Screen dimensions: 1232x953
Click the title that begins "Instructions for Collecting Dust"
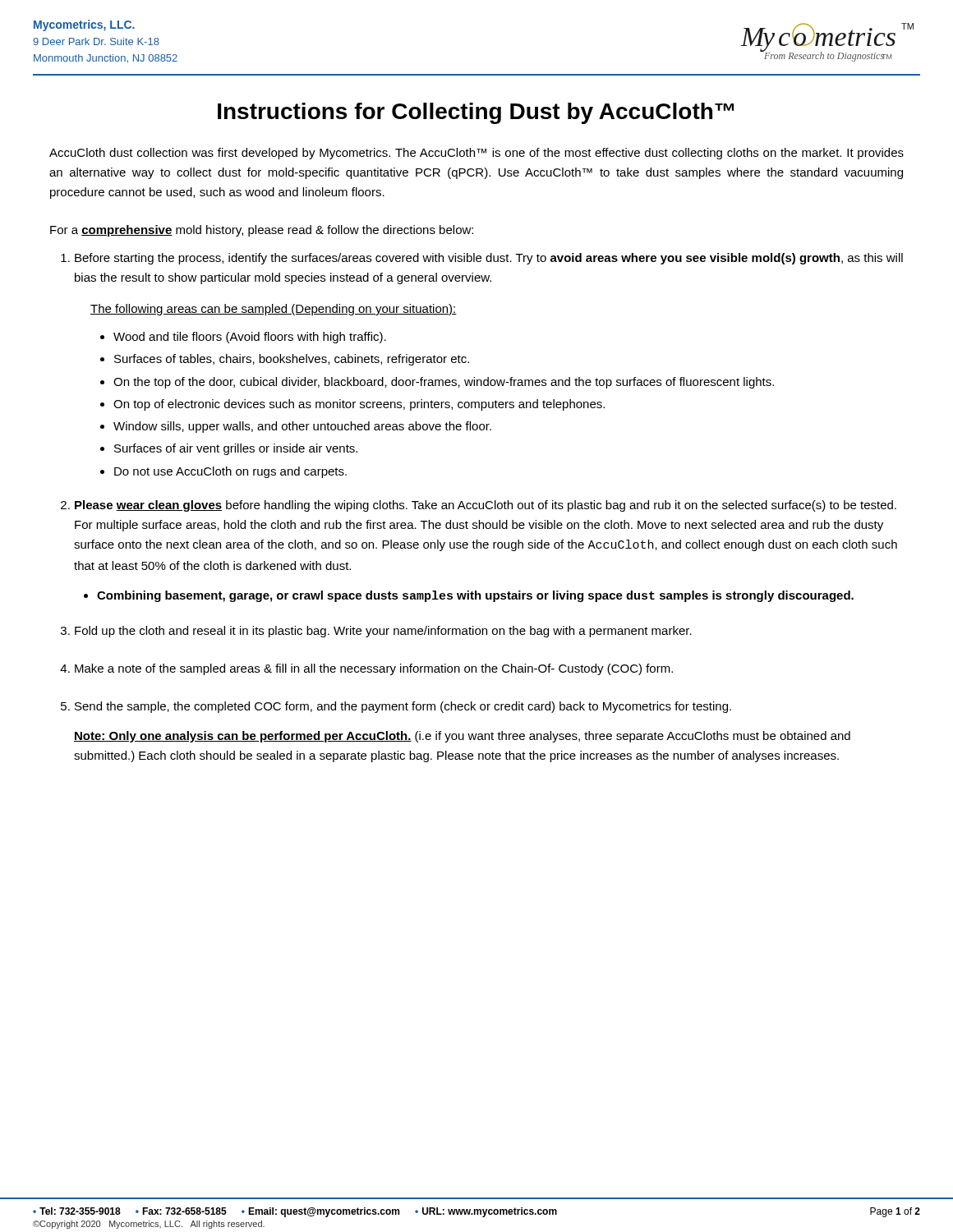tap(476, 111)
